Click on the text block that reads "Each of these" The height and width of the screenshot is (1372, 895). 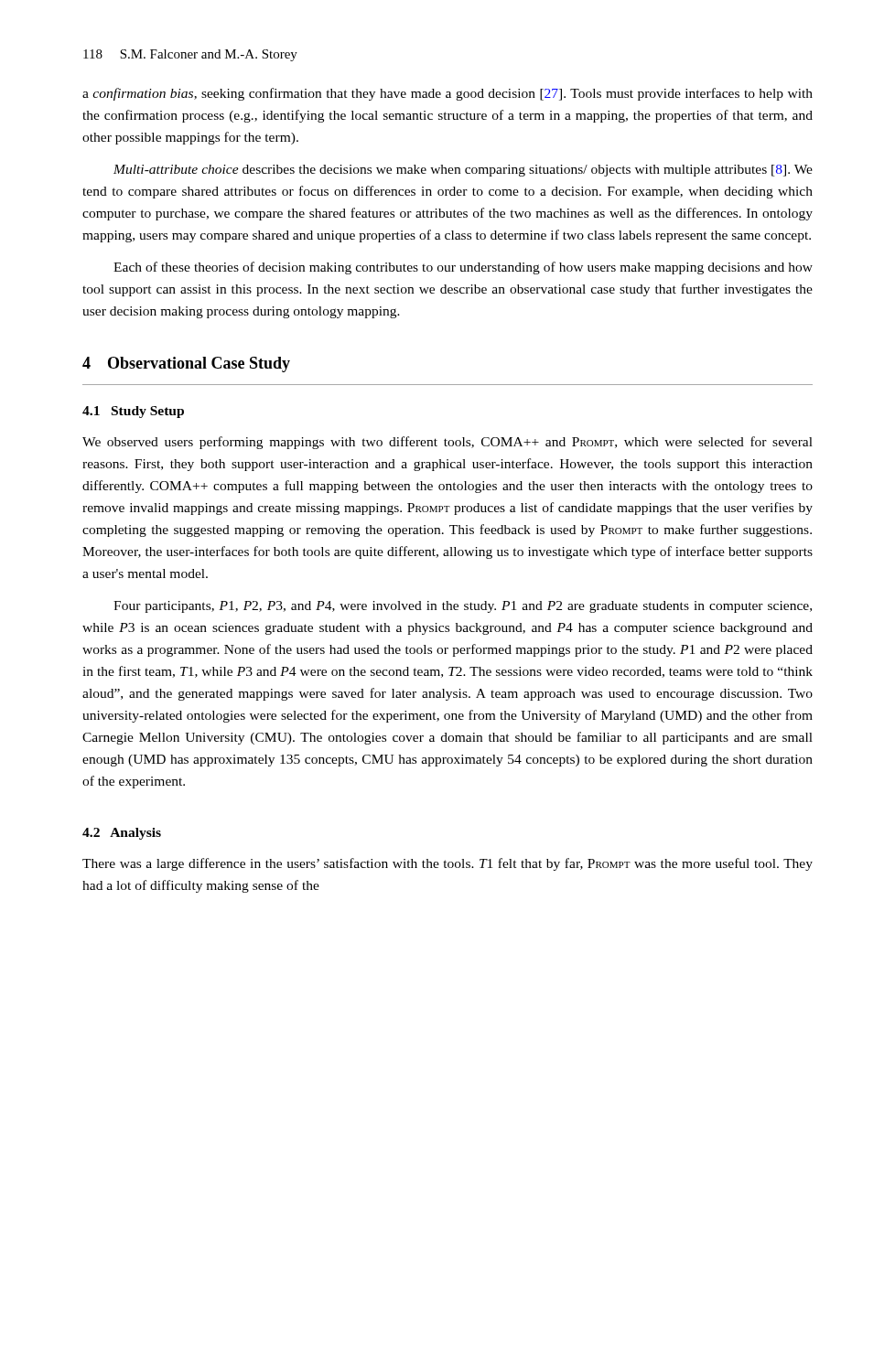[448, 289]
